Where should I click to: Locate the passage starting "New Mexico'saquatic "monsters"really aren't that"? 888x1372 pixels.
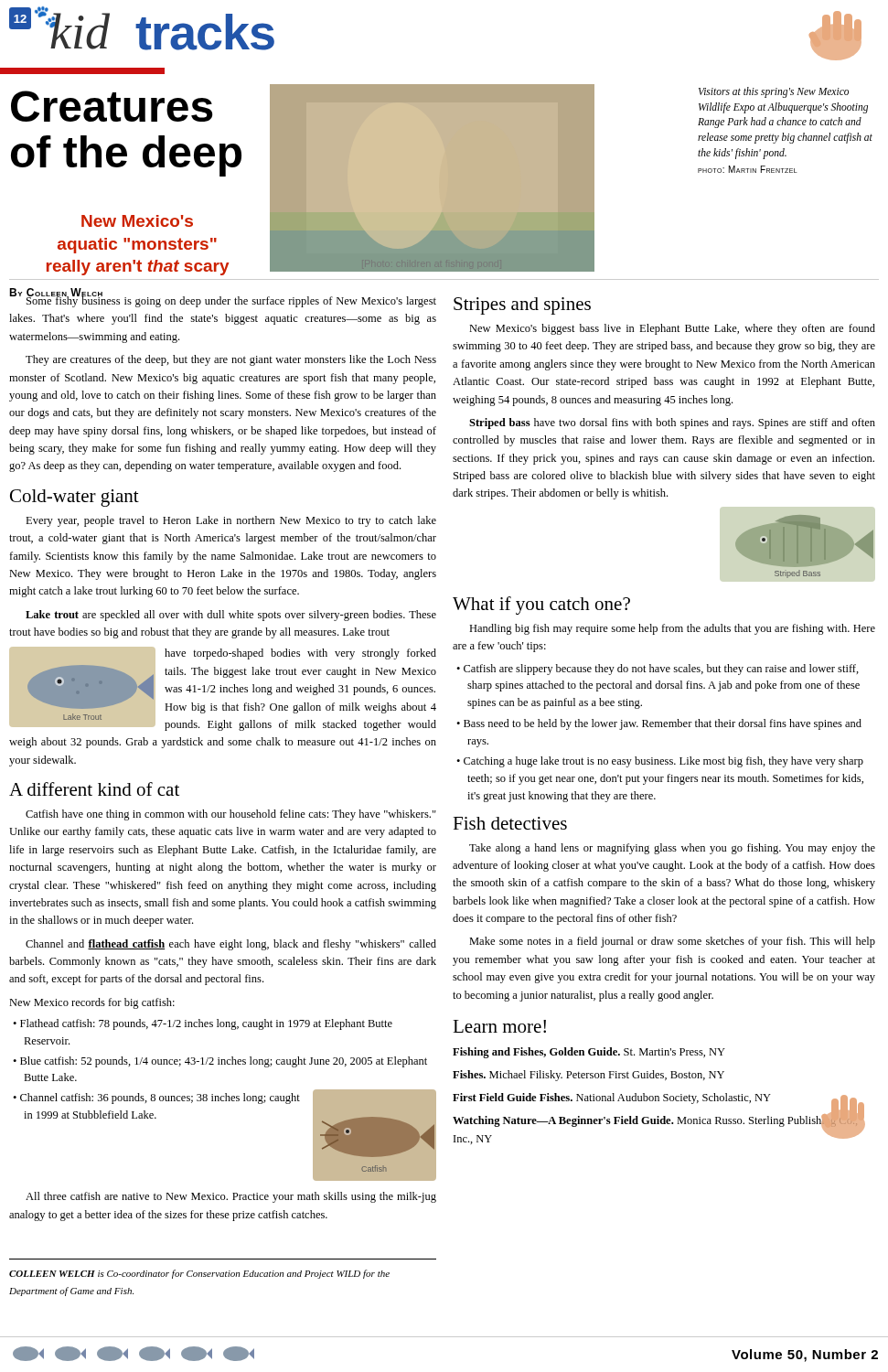(x=137, y=244)
